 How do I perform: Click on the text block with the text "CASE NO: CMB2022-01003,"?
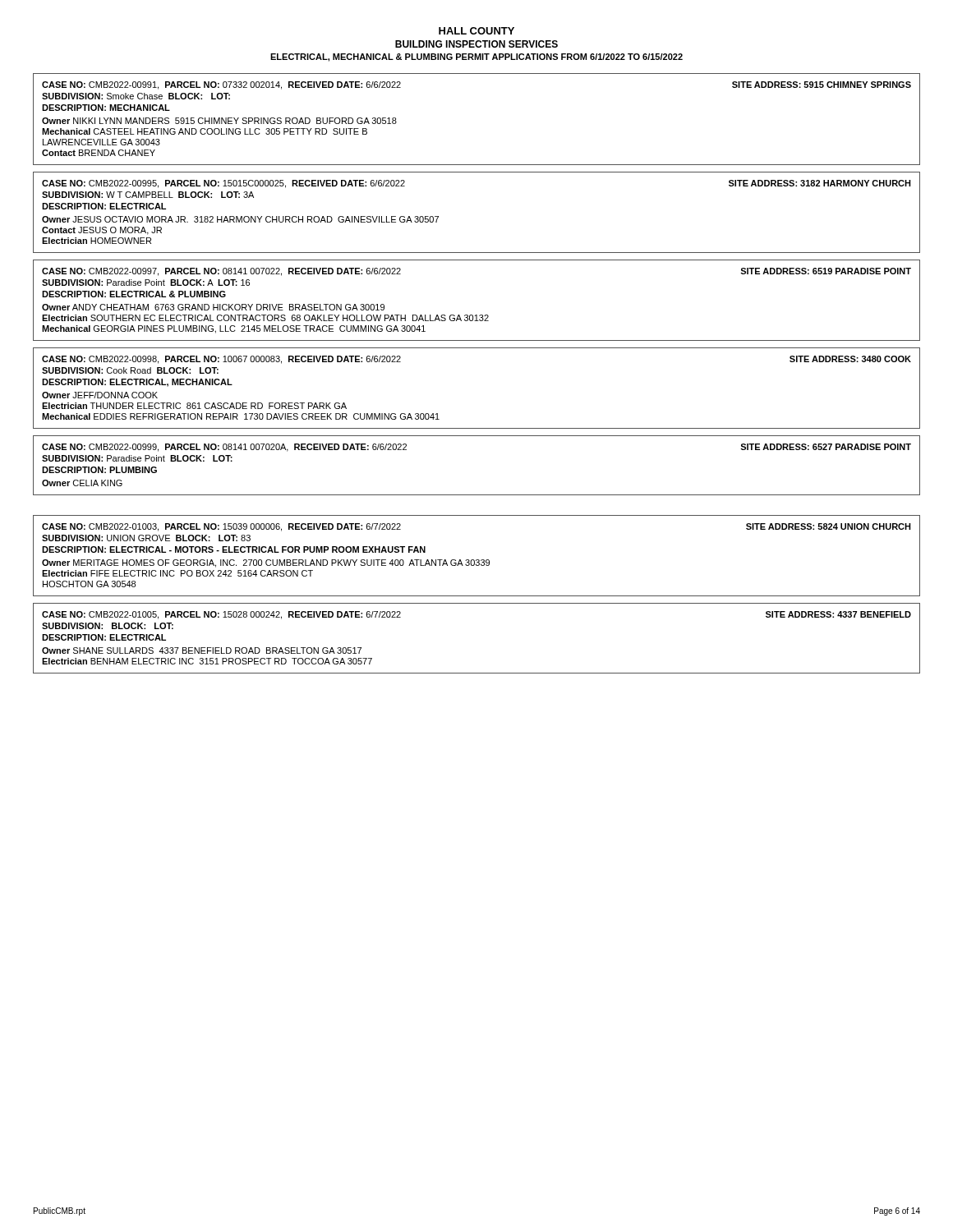476,556
